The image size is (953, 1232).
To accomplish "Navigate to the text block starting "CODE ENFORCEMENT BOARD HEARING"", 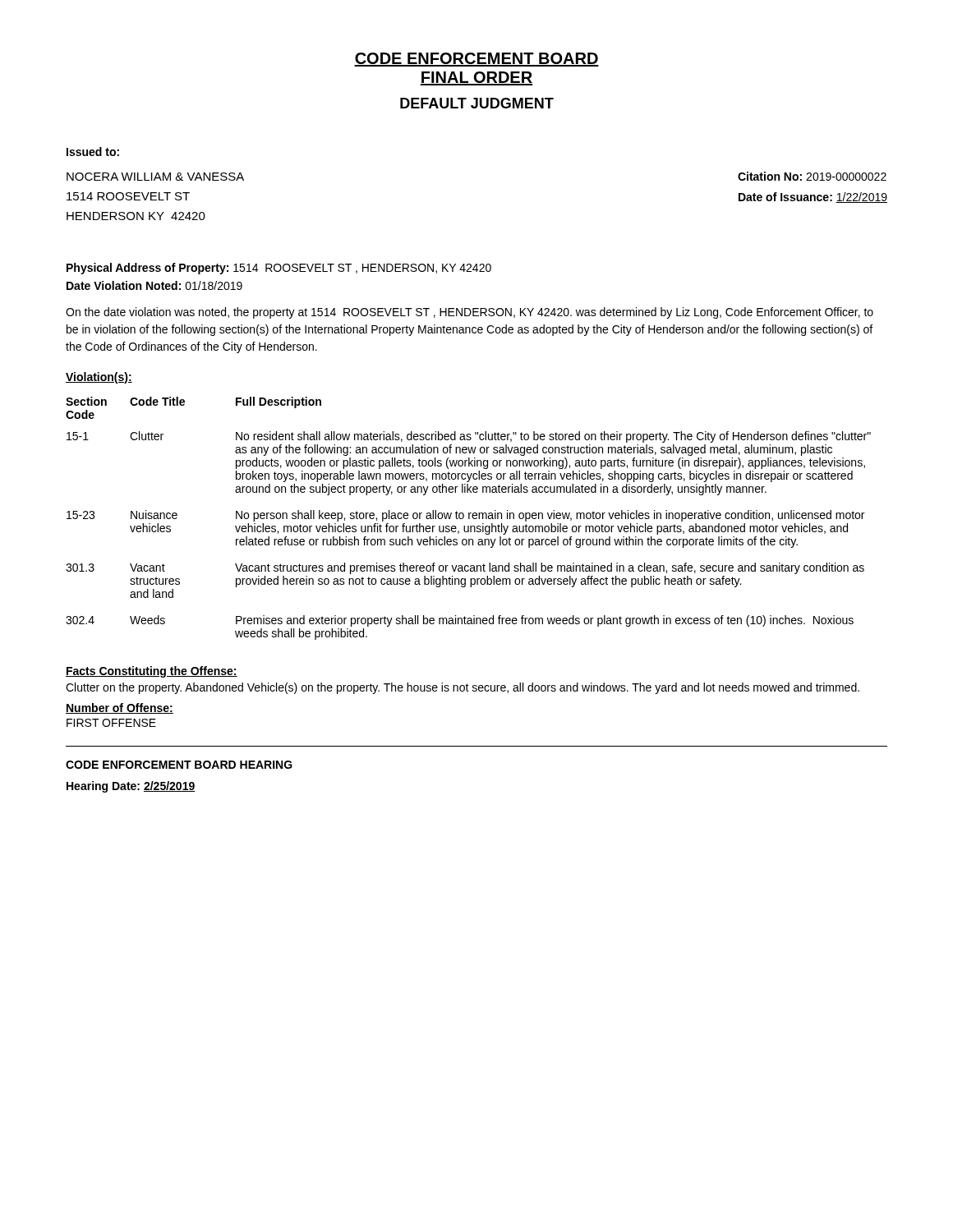I will [179, 765].
